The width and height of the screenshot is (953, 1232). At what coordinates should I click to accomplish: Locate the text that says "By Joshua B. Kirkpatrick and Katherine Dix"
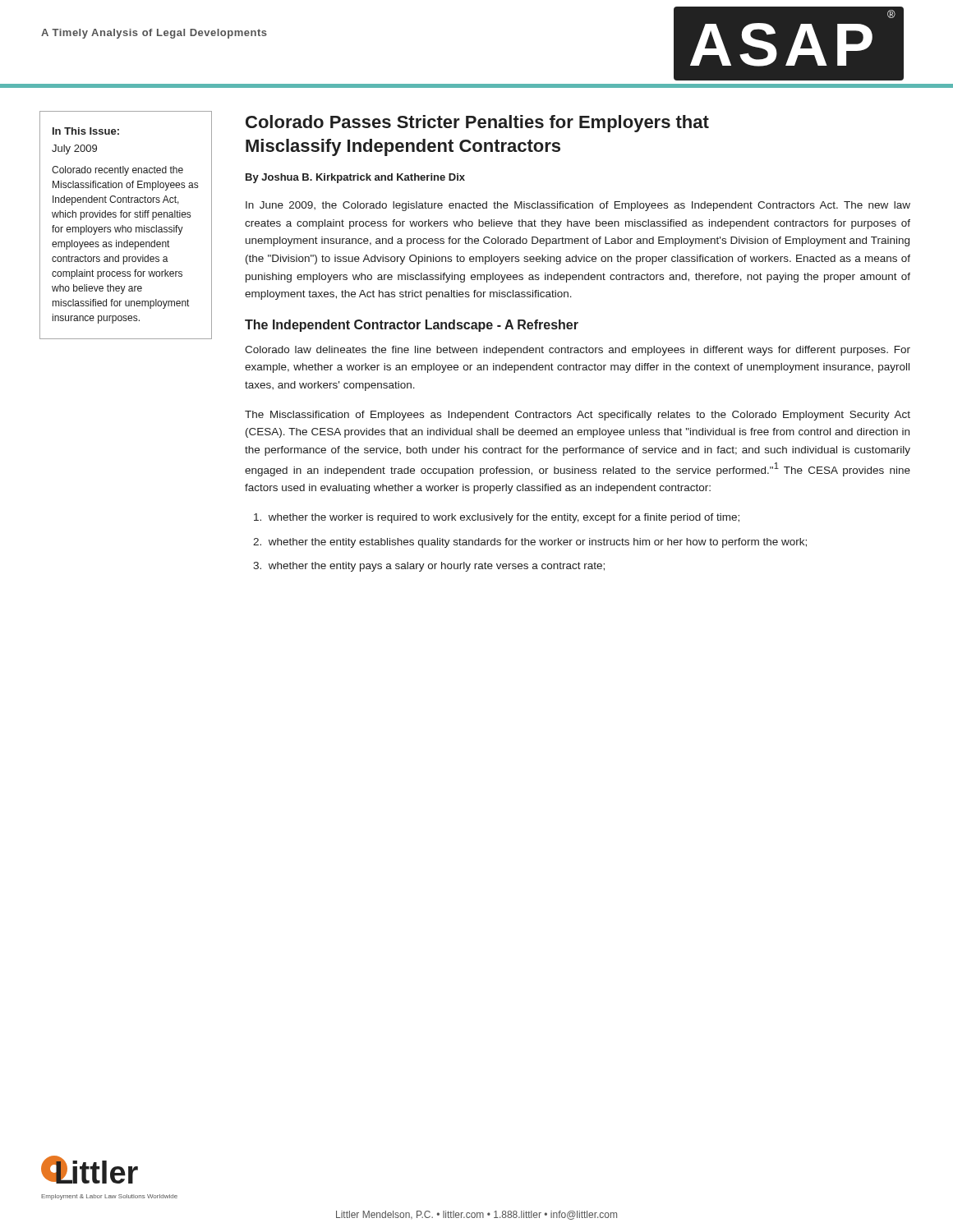click(x=355, y=177)
